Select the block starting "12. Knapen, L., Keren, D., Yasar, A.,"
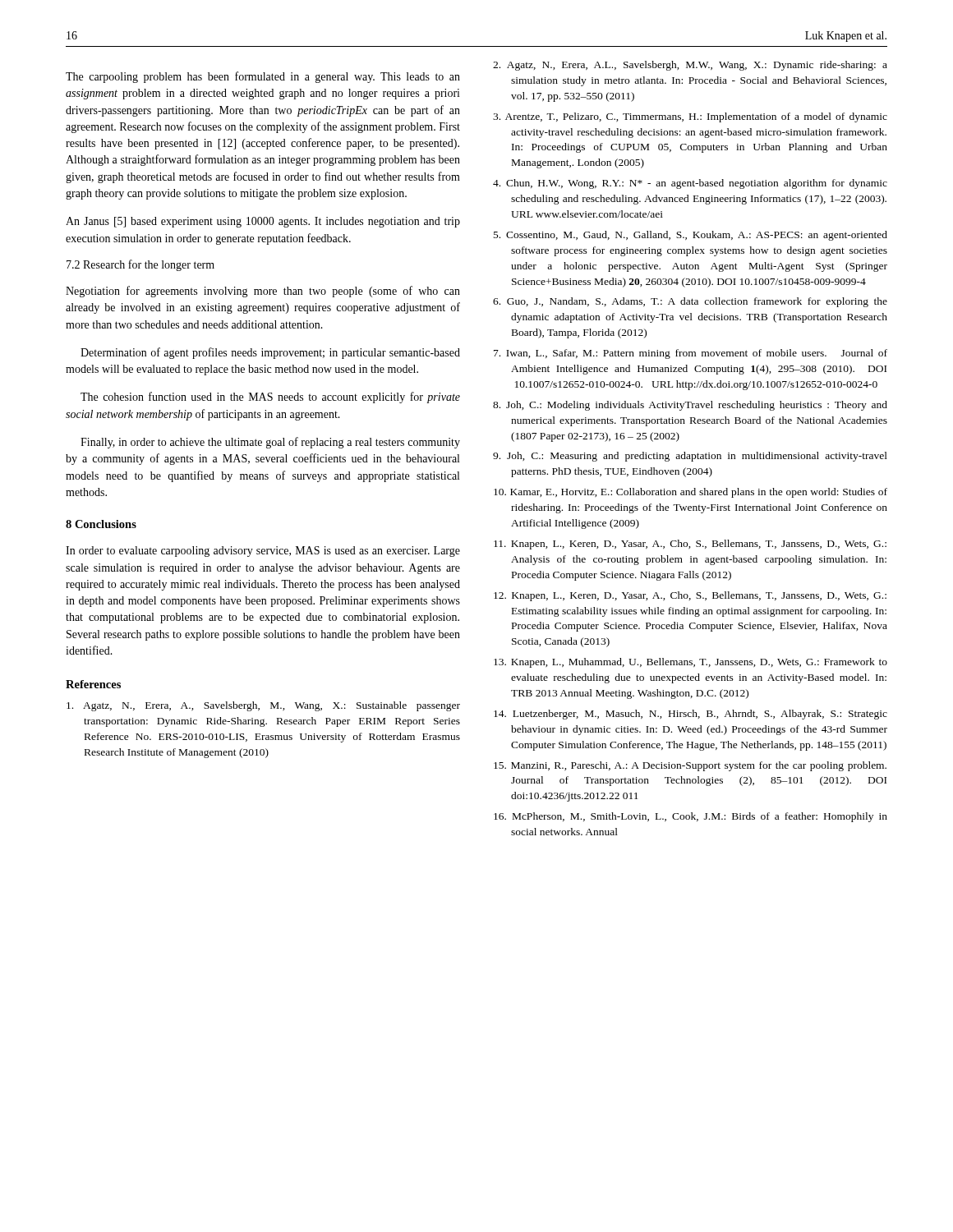 [x=690, y=618]
